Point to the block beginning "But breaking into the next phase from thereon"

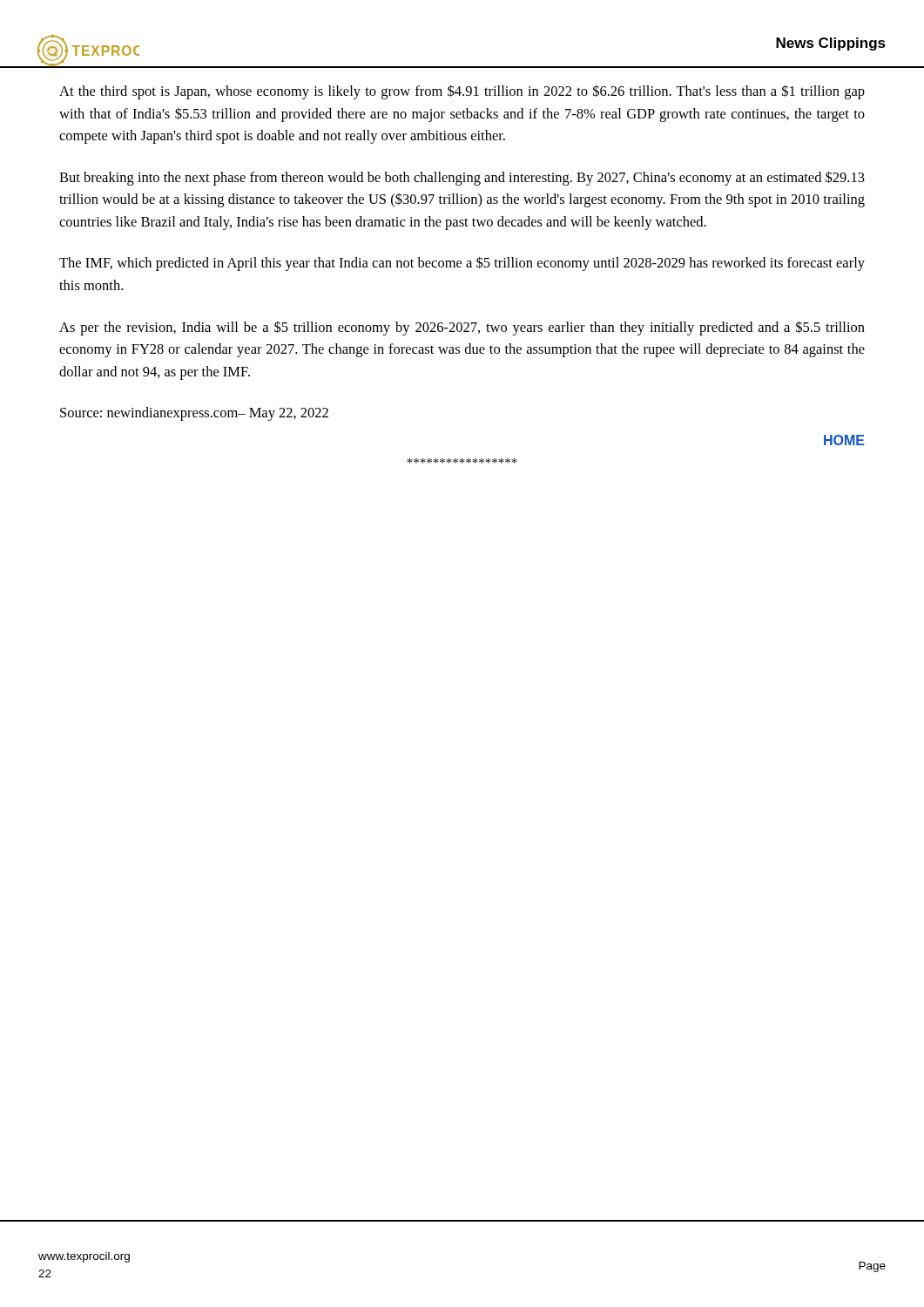click(x=462, y=199)
